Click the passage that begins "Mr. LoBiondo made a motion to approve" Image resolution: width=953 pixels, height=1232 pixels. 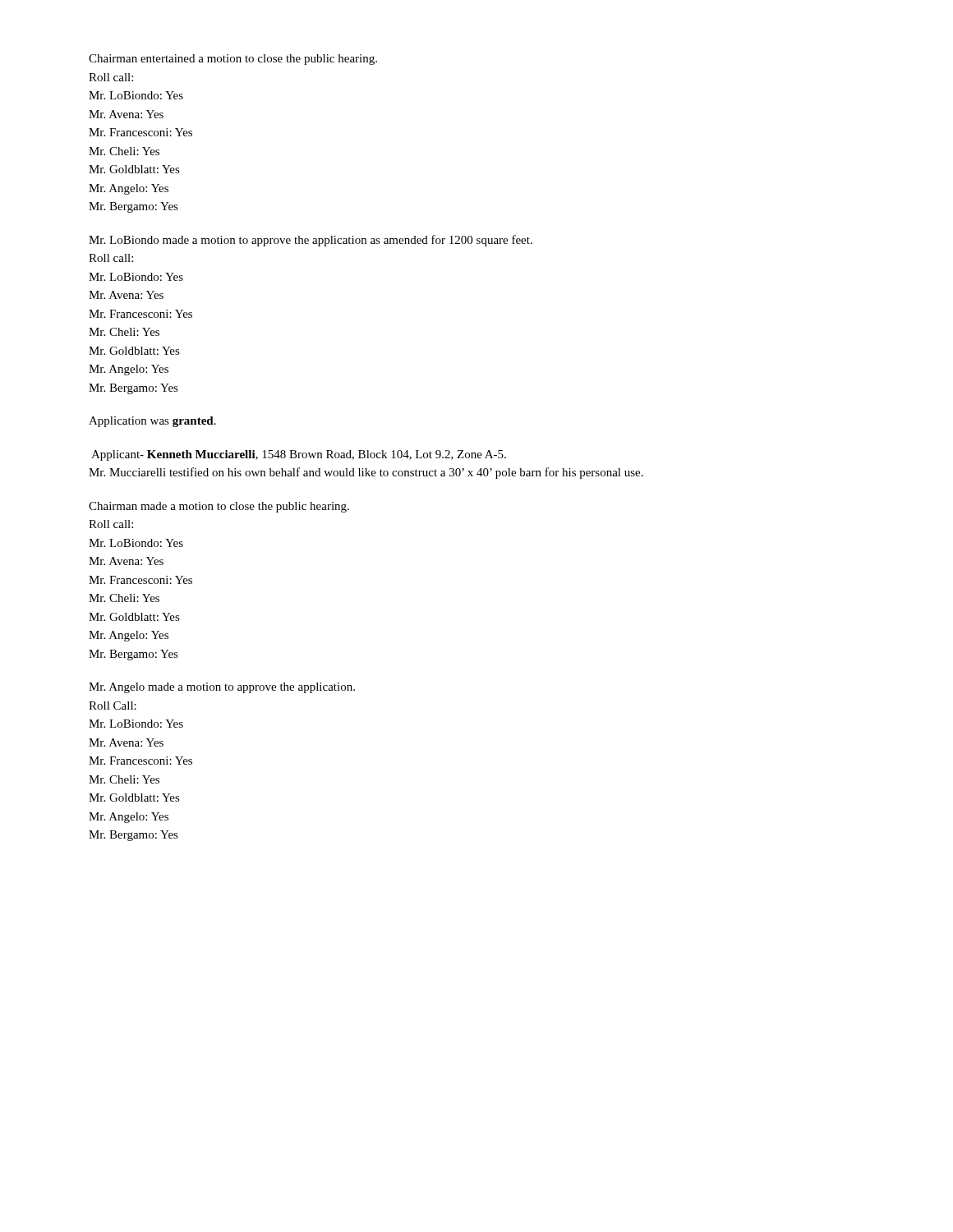click(311, 241)
